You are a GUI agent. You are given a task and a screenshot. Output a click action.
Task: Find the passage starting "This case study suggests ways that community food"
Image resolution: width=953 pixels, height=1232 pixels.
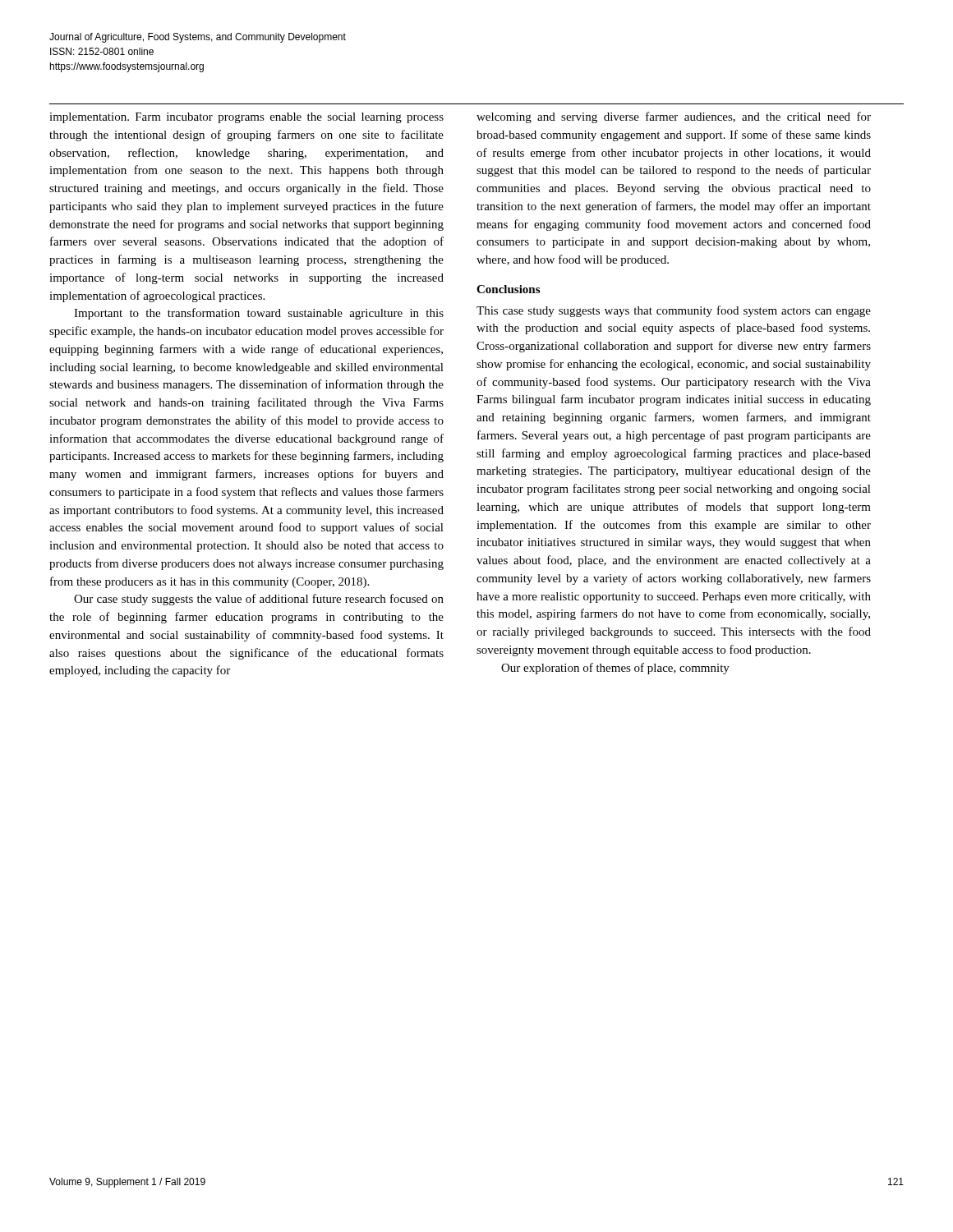674,480
